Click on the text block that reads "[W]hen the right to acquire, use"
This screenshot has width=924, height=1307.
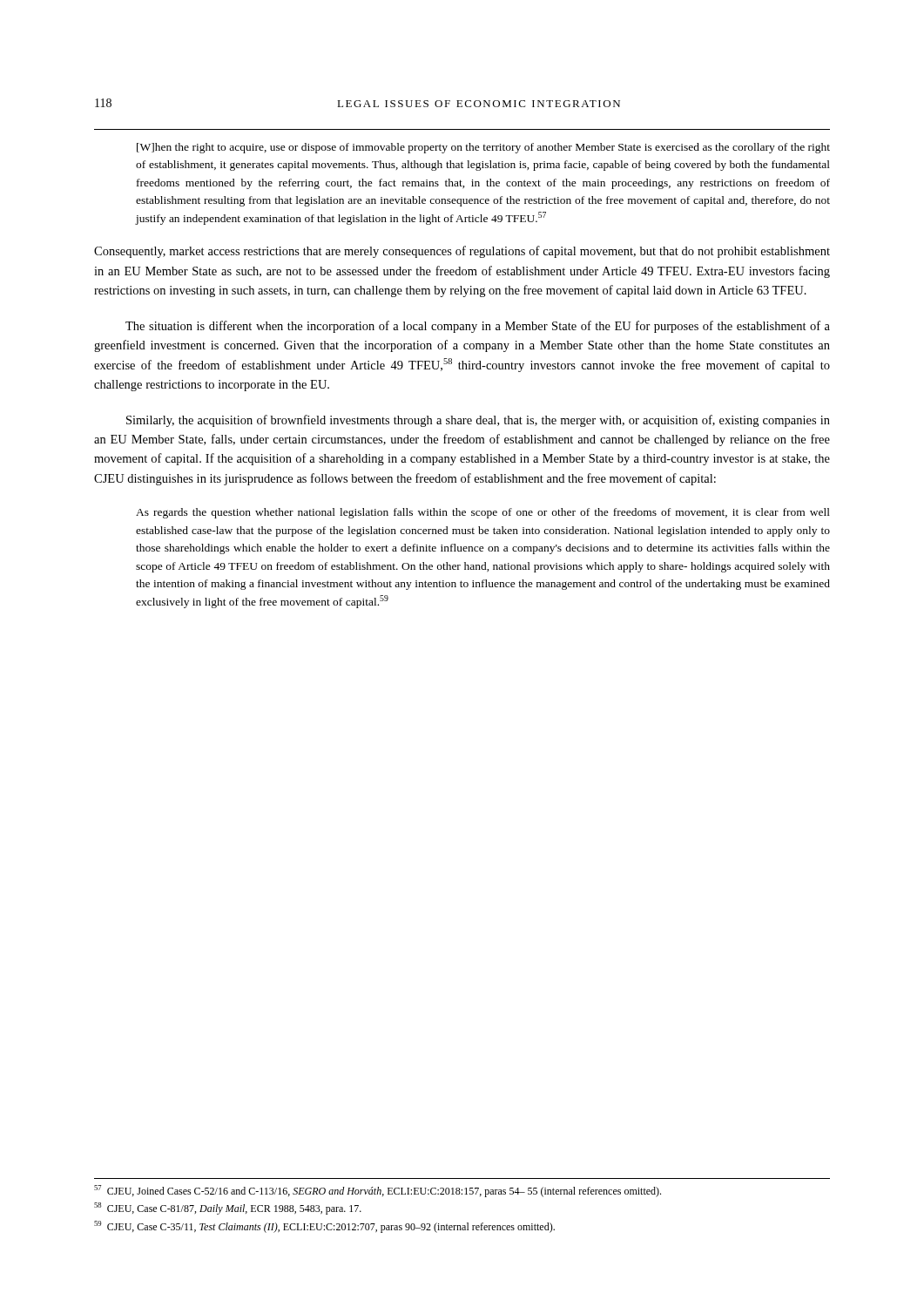pos(483,182)
